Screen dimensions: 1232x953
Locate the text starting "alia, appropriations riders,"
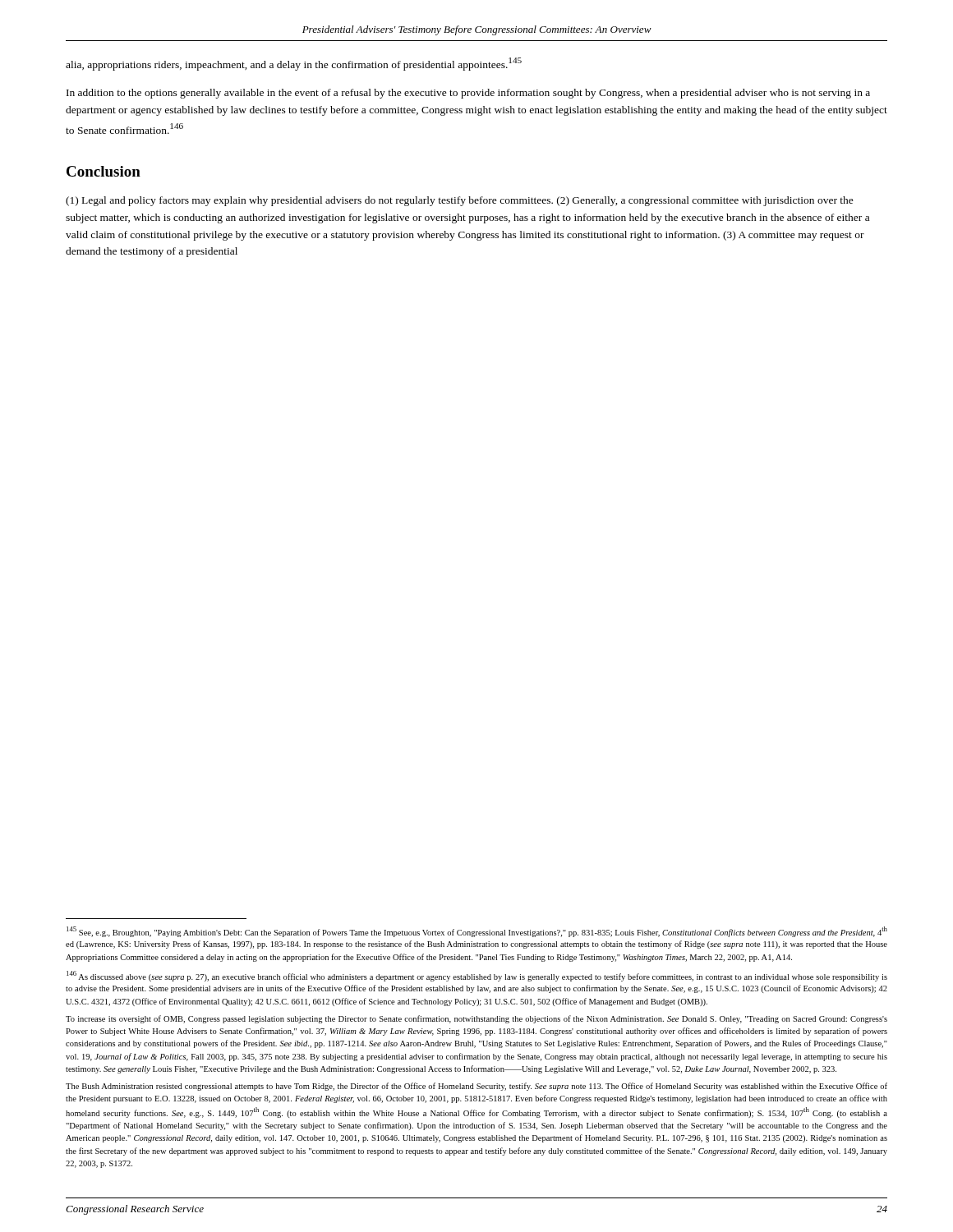tap(294, 63)
